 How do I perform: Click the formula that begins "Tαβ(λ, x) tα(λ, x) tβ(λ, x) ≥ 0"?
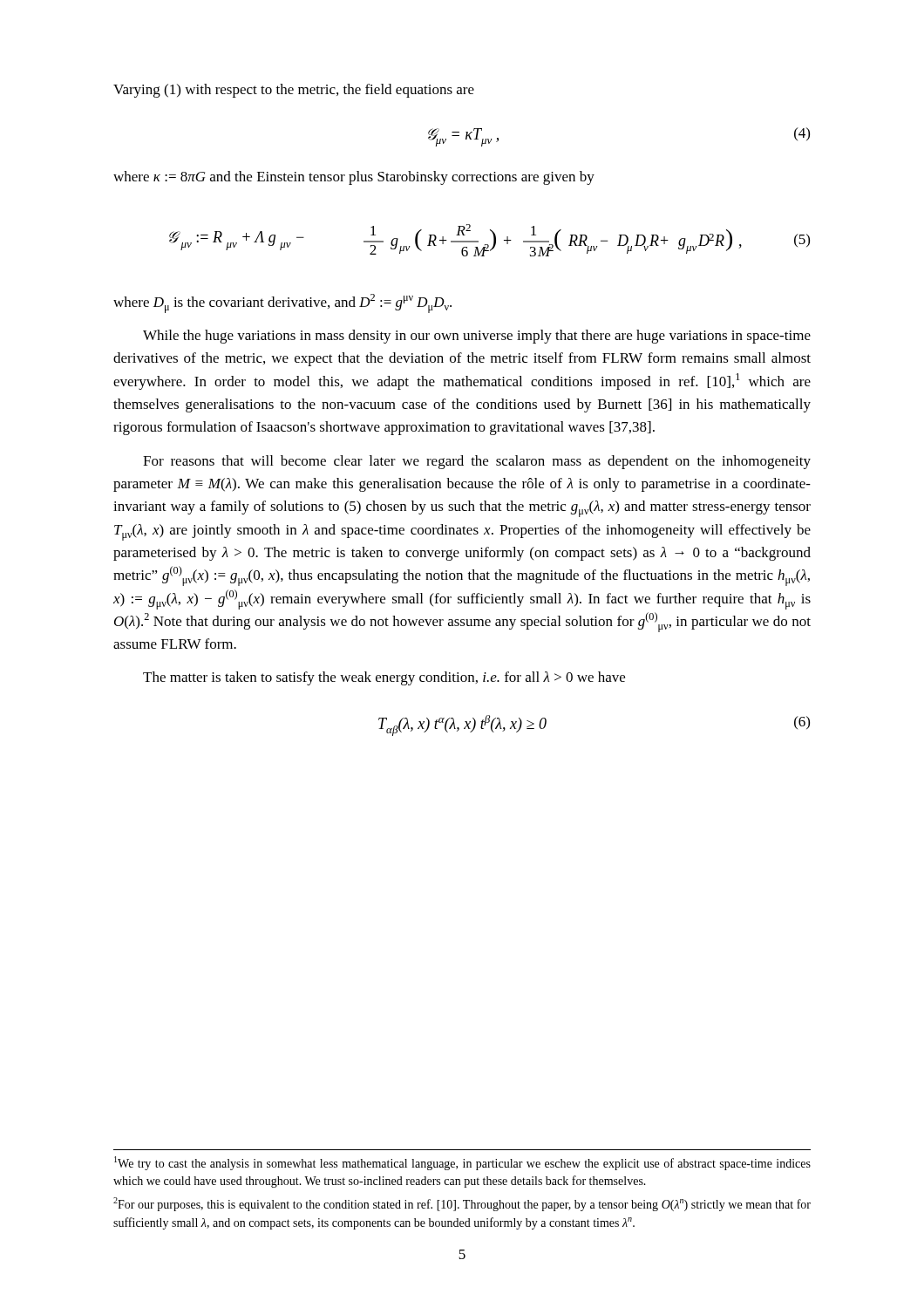coord(549,722)
